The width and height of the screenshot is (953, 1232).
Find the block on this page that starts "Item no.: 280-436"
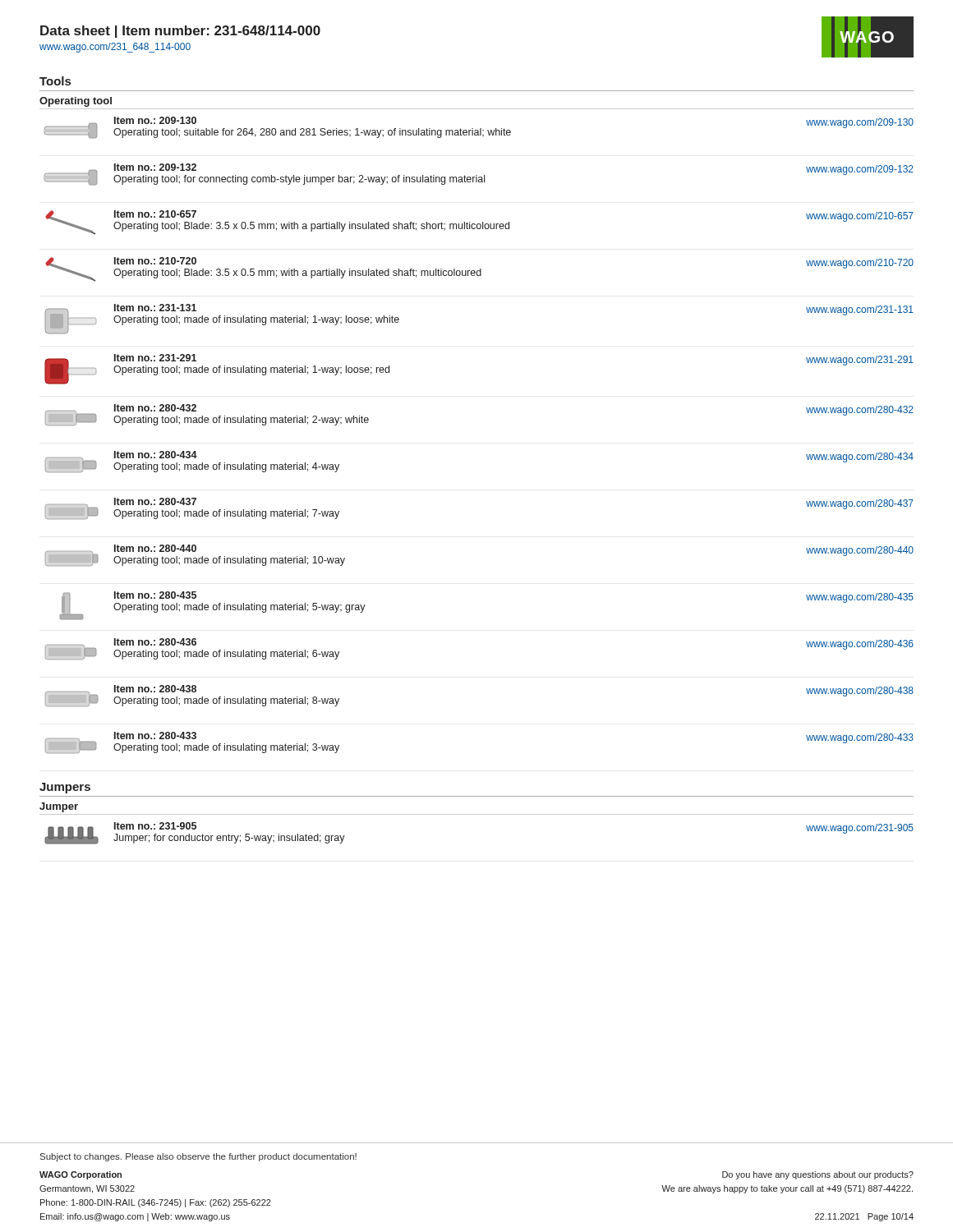coord(180,652)
